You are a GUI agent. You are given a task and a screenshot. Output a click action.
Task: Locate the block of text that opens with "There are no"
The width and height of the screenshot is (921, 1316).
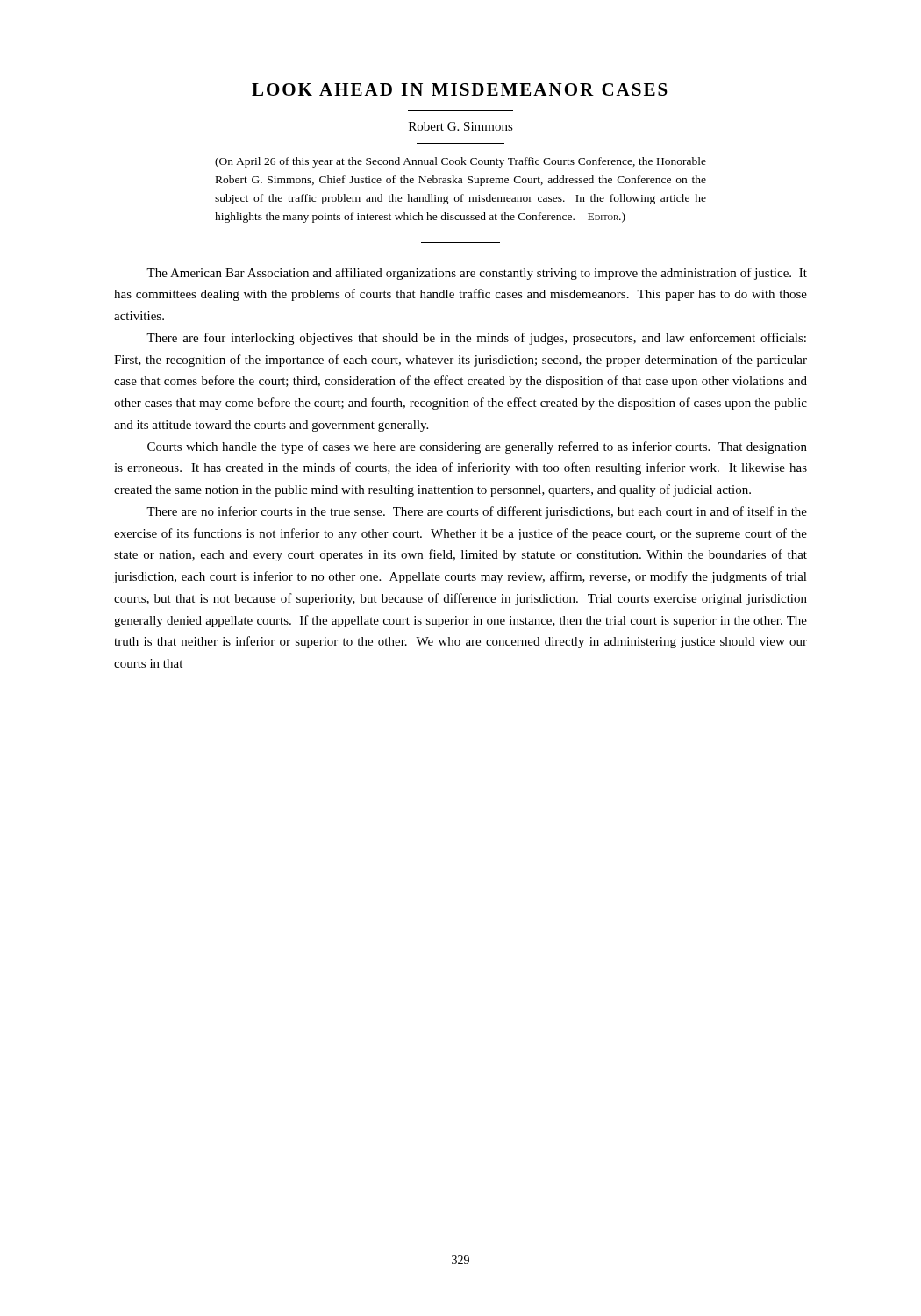[x=460, y=587]
